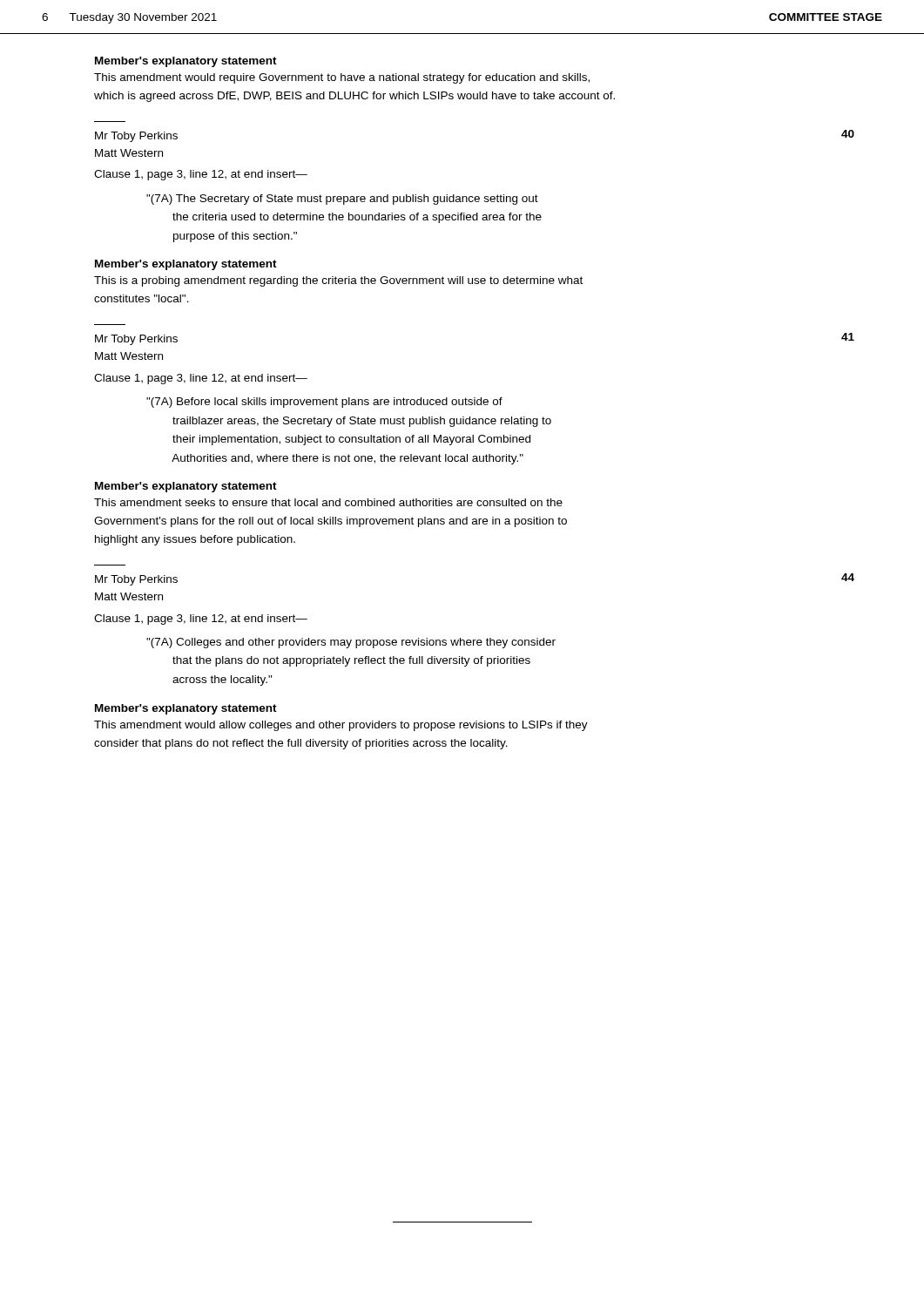The height and width of the screenshot is (1307, 924).
Task: Point to the region starting "This amendment would require"
Action: point(355,86)
